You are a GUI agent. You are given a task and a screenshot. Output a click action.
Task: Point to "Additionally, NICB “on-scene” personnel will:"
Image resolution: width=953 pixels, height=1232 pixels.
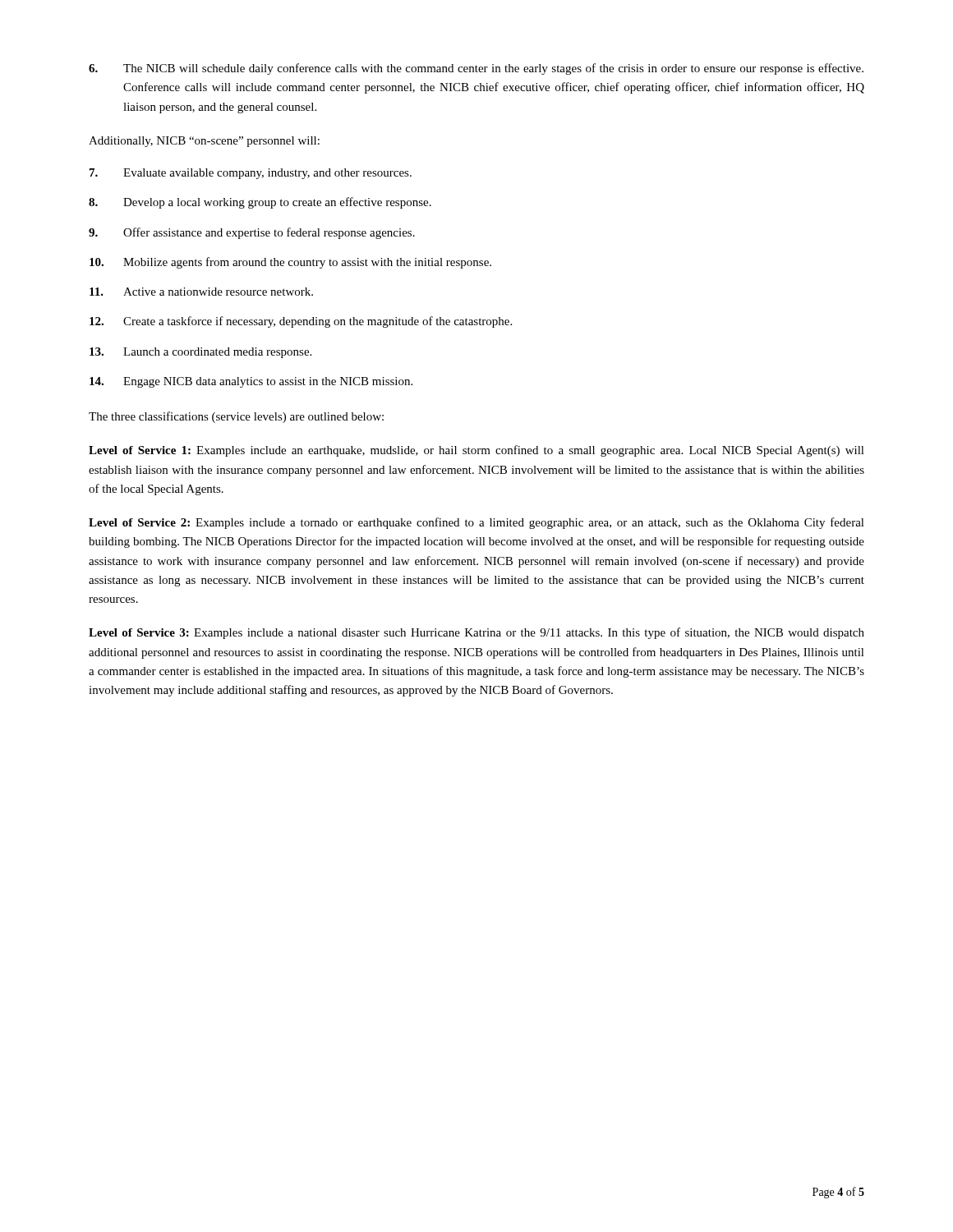[205, 140]
